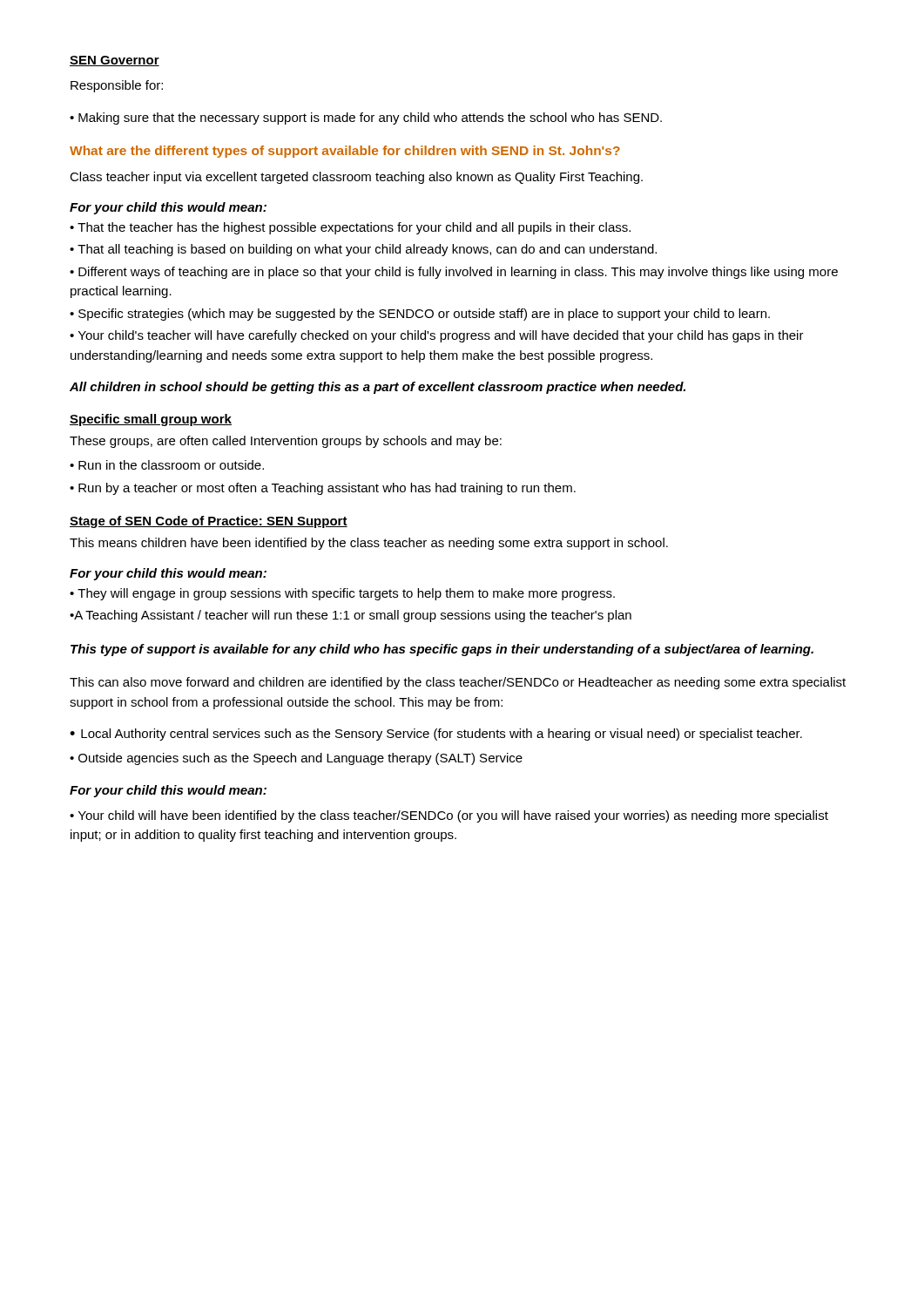924x1307 pixels.
Task: Select the section header that says "SEN Governor"
Action: 114,60
